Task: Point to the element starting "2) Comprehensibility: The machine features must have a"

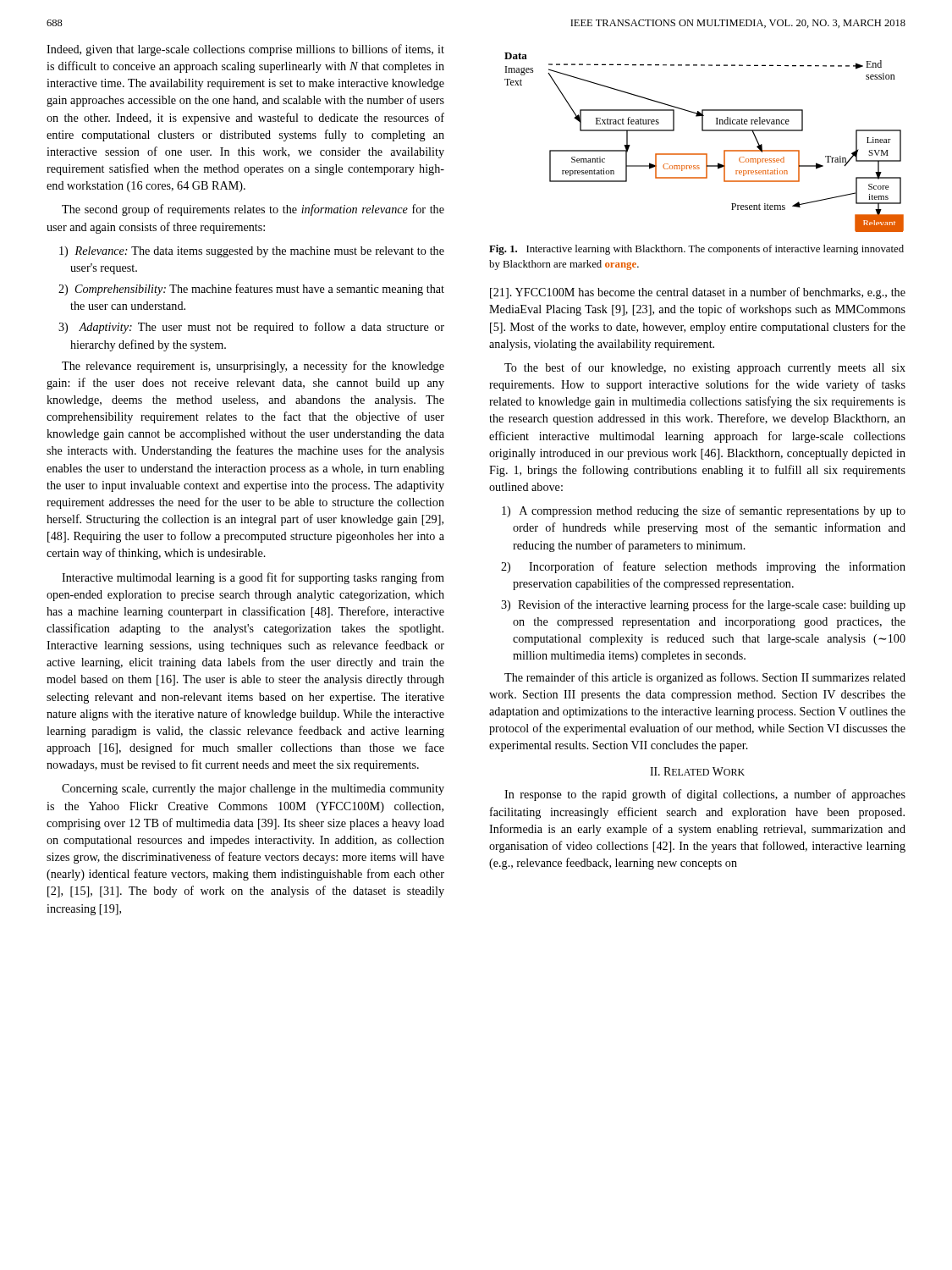Action: tap(251, 297)
